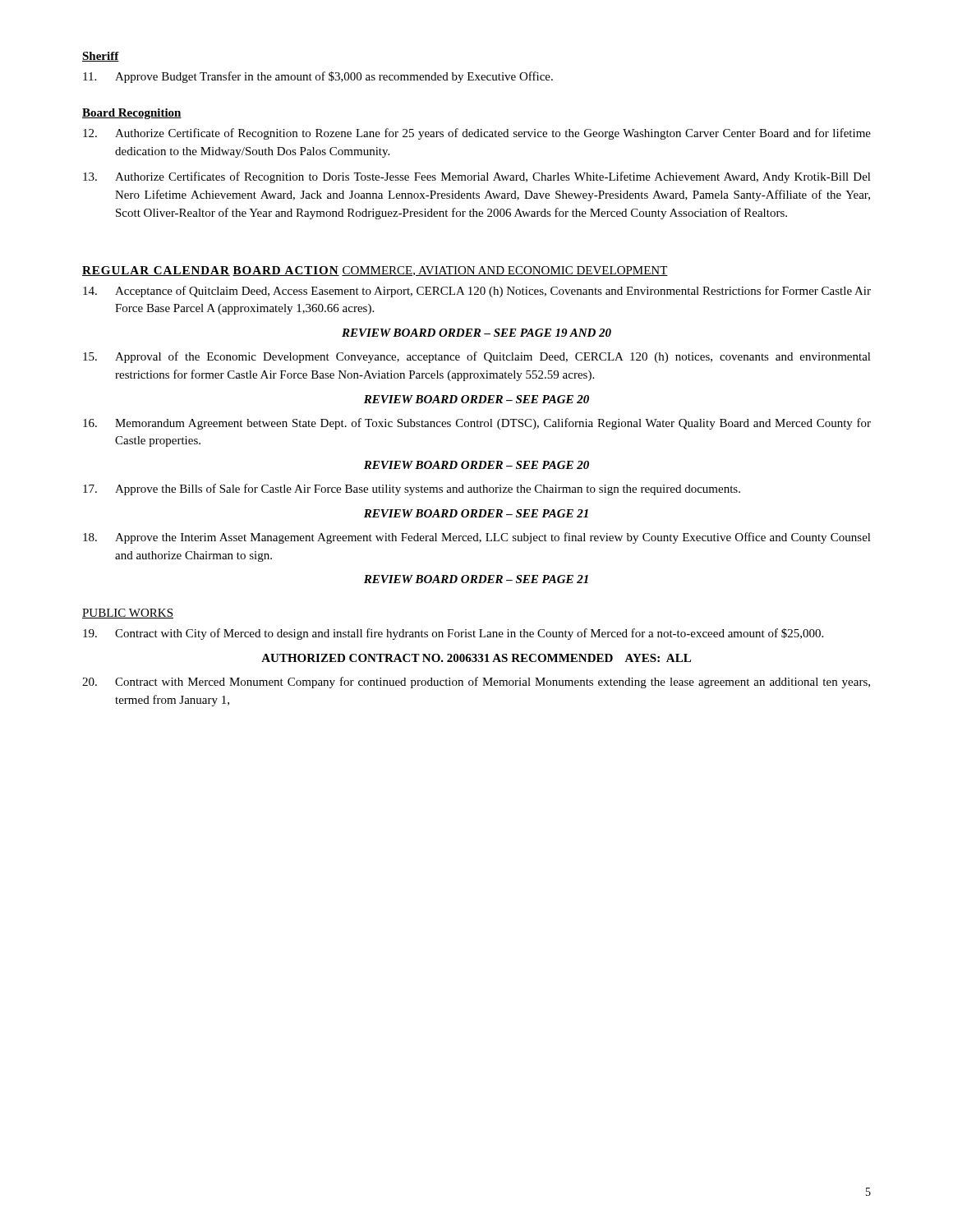Point to the element starting "15. Approval of"

pyautogui.click(x=476, y=366)
